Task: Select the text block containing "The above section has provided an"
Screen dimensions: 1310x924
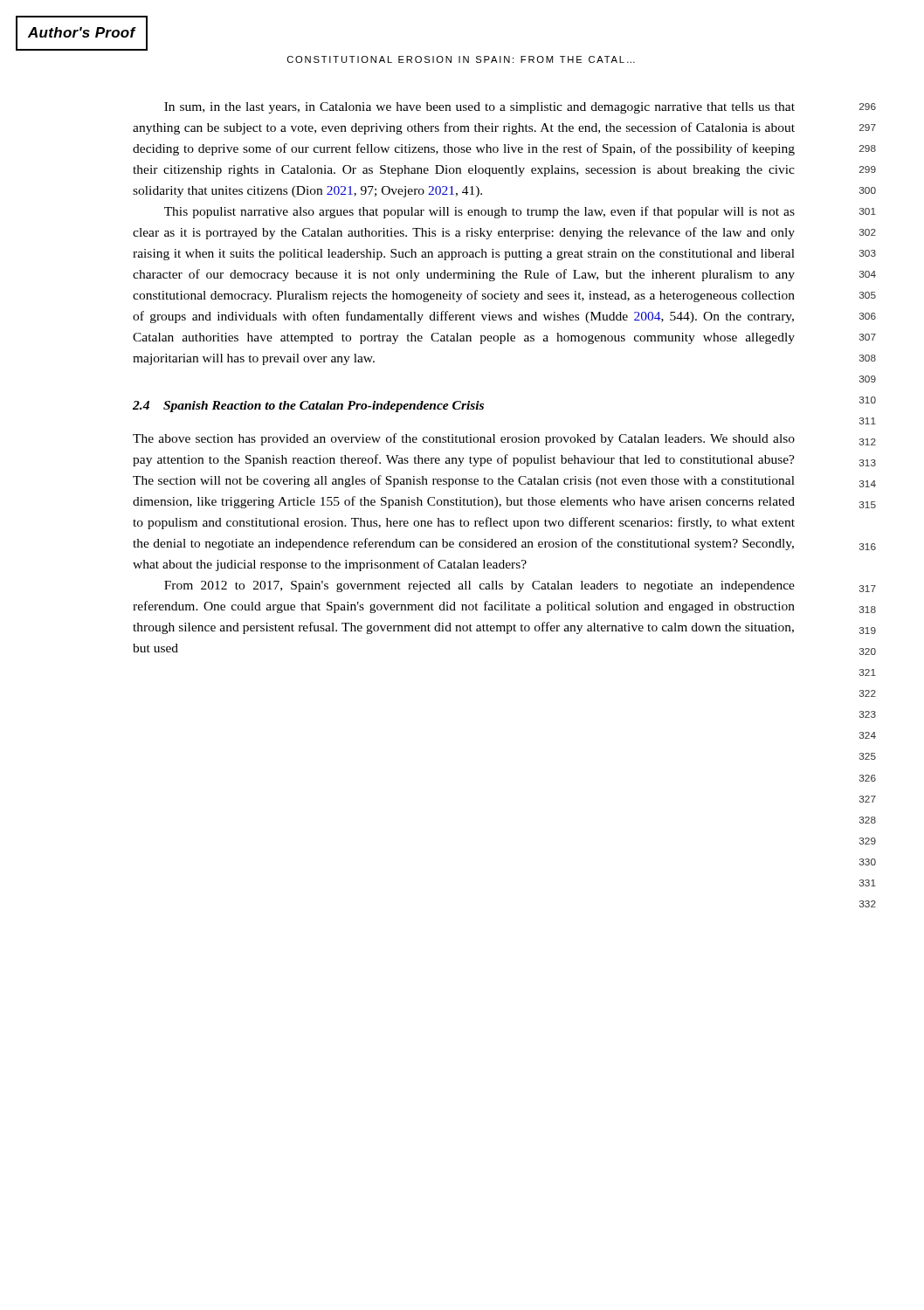Action: point(464,501)
